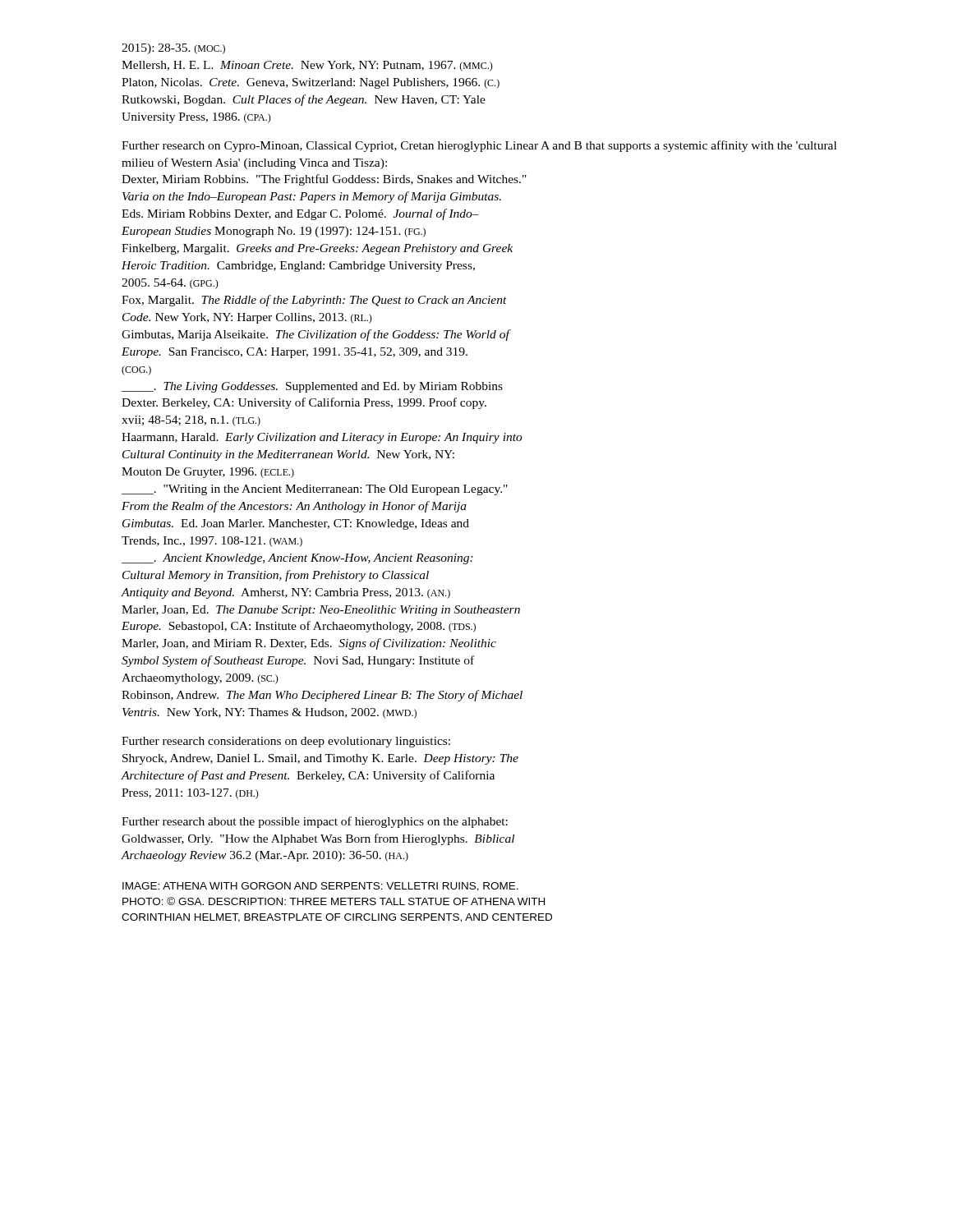
Task: Find the block on this page that starts "Shryock, Andrew, Daniel L. Smail, and Timothy"
Action: pos(496,776)
